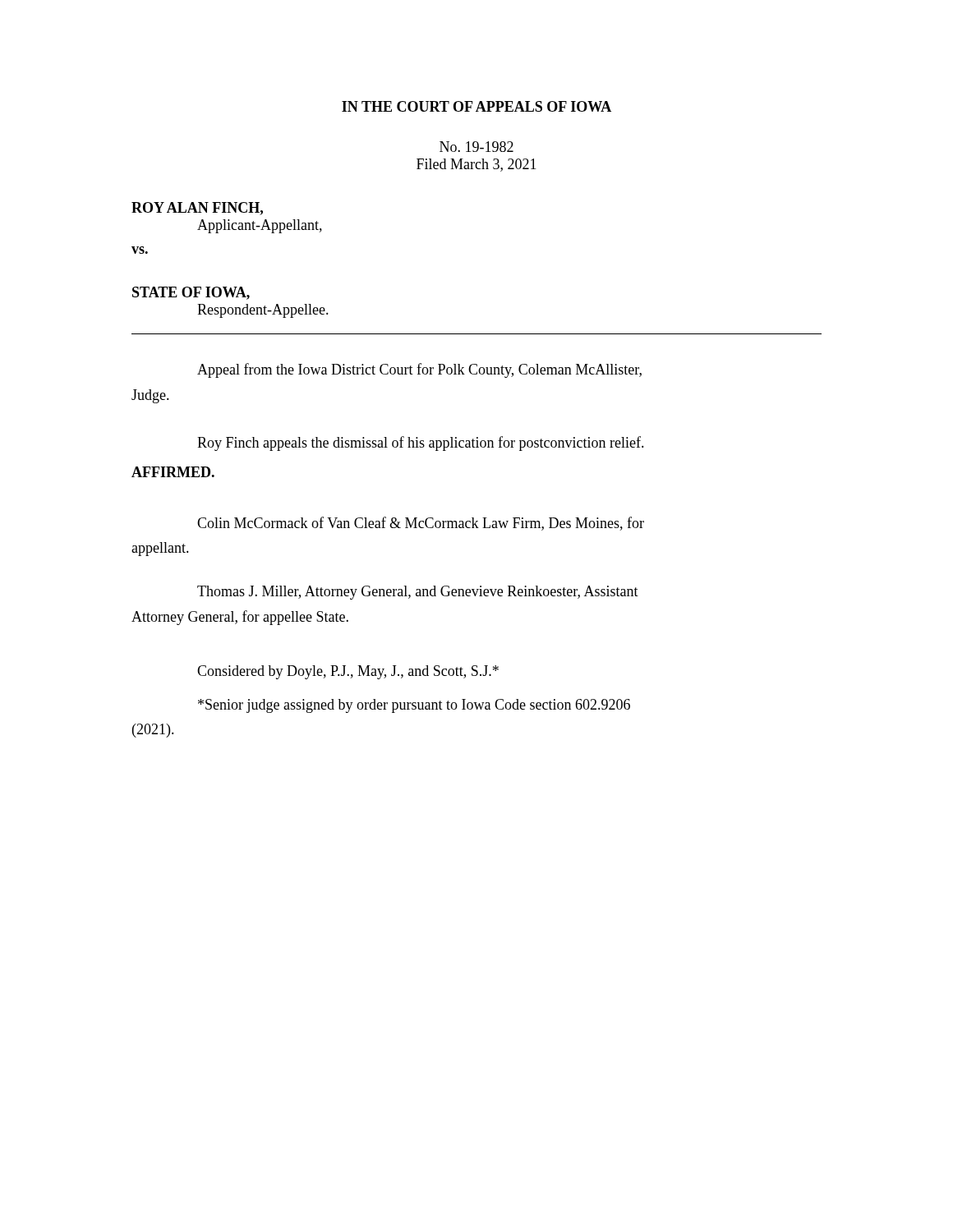
Task: Find the block on this page that starts "Appeal from the Iowa District Court"
Action: tap(420, 370)
